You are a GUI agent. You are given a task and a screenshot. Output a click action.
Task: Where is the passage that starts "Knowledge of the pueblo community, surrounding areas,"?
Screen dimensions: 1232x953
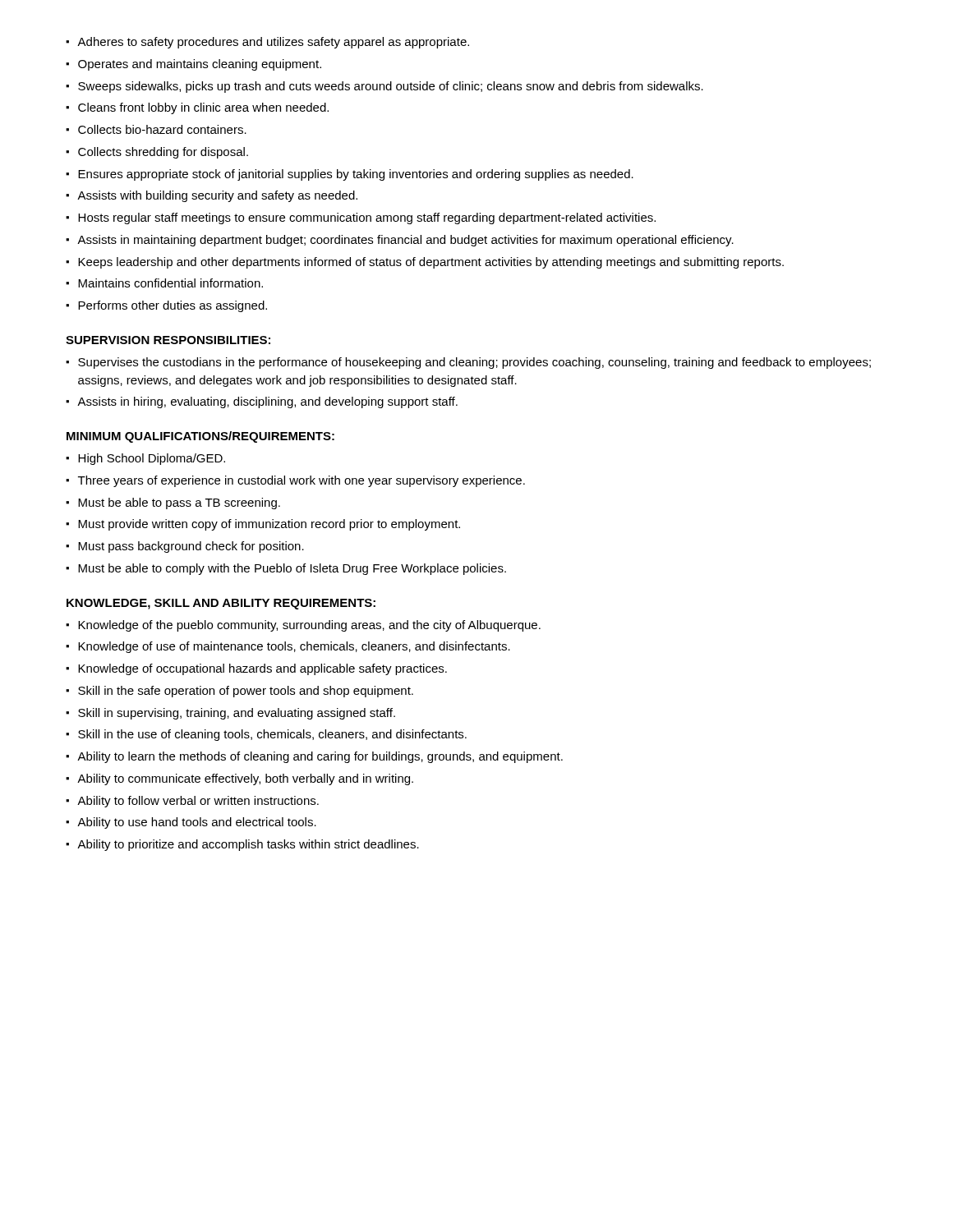tap(483, 625)
